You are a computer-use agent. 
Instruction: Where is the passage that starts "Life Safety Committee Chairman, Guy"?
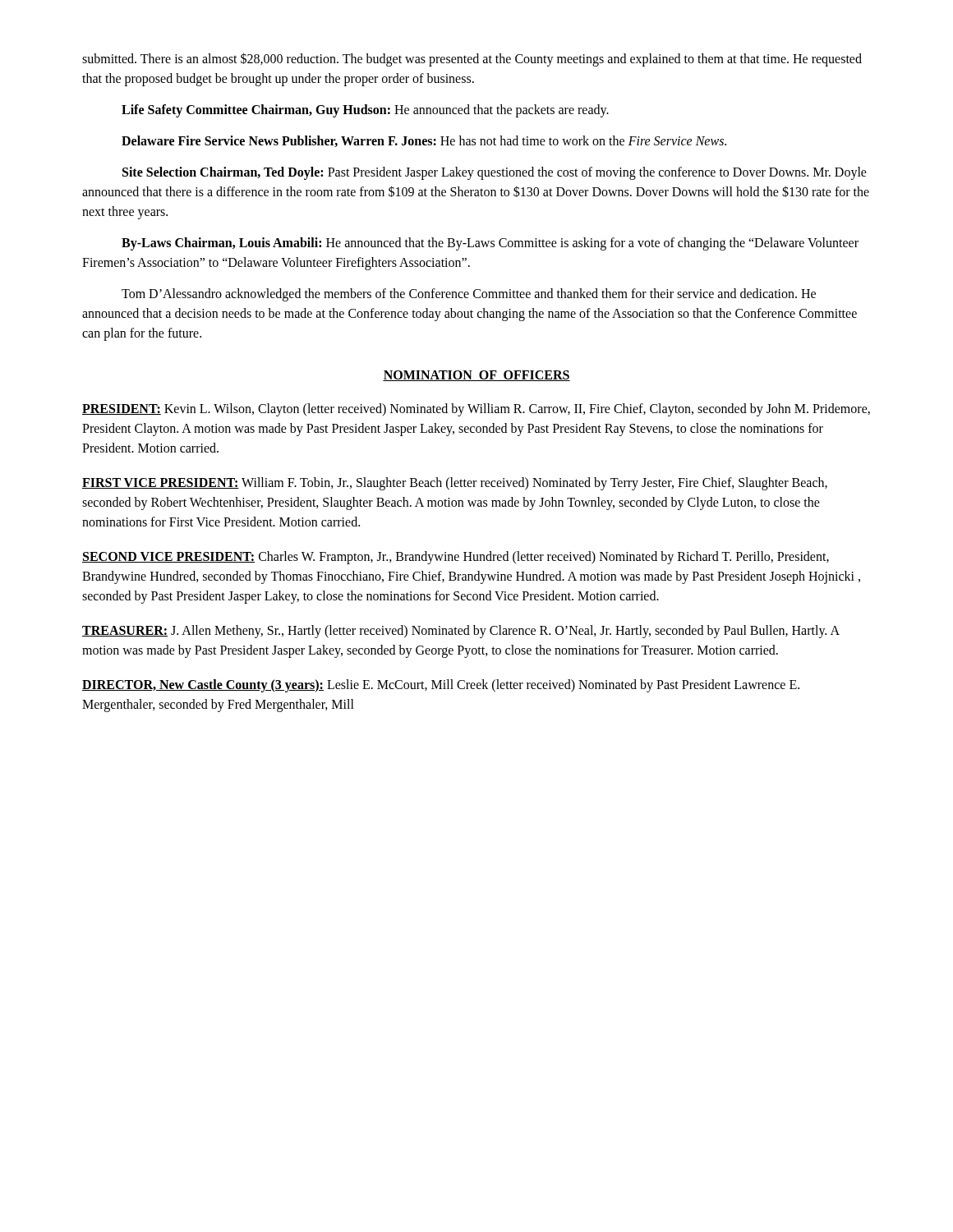pos(365,110)
